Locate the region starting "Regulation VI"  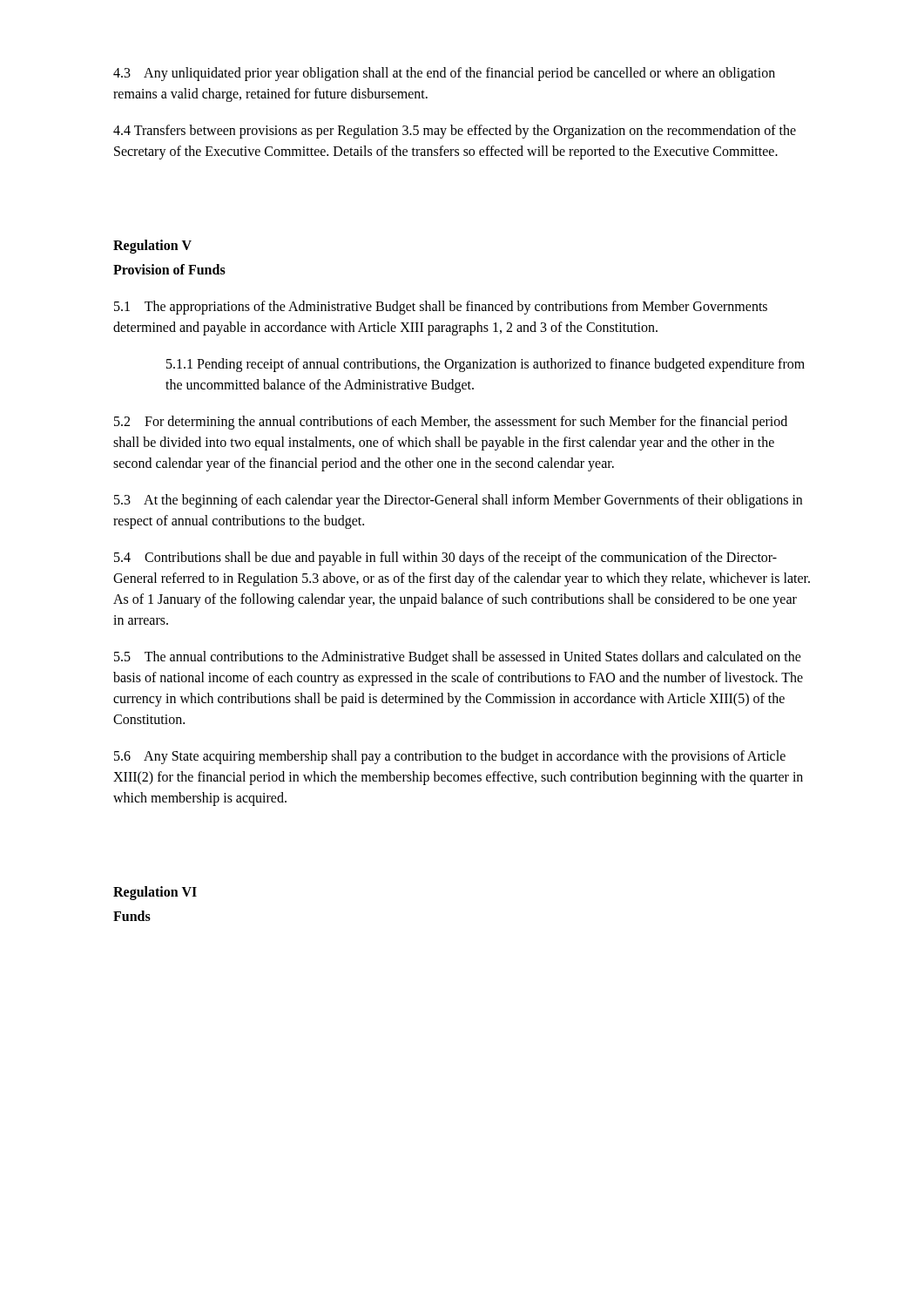pos(155,892)
